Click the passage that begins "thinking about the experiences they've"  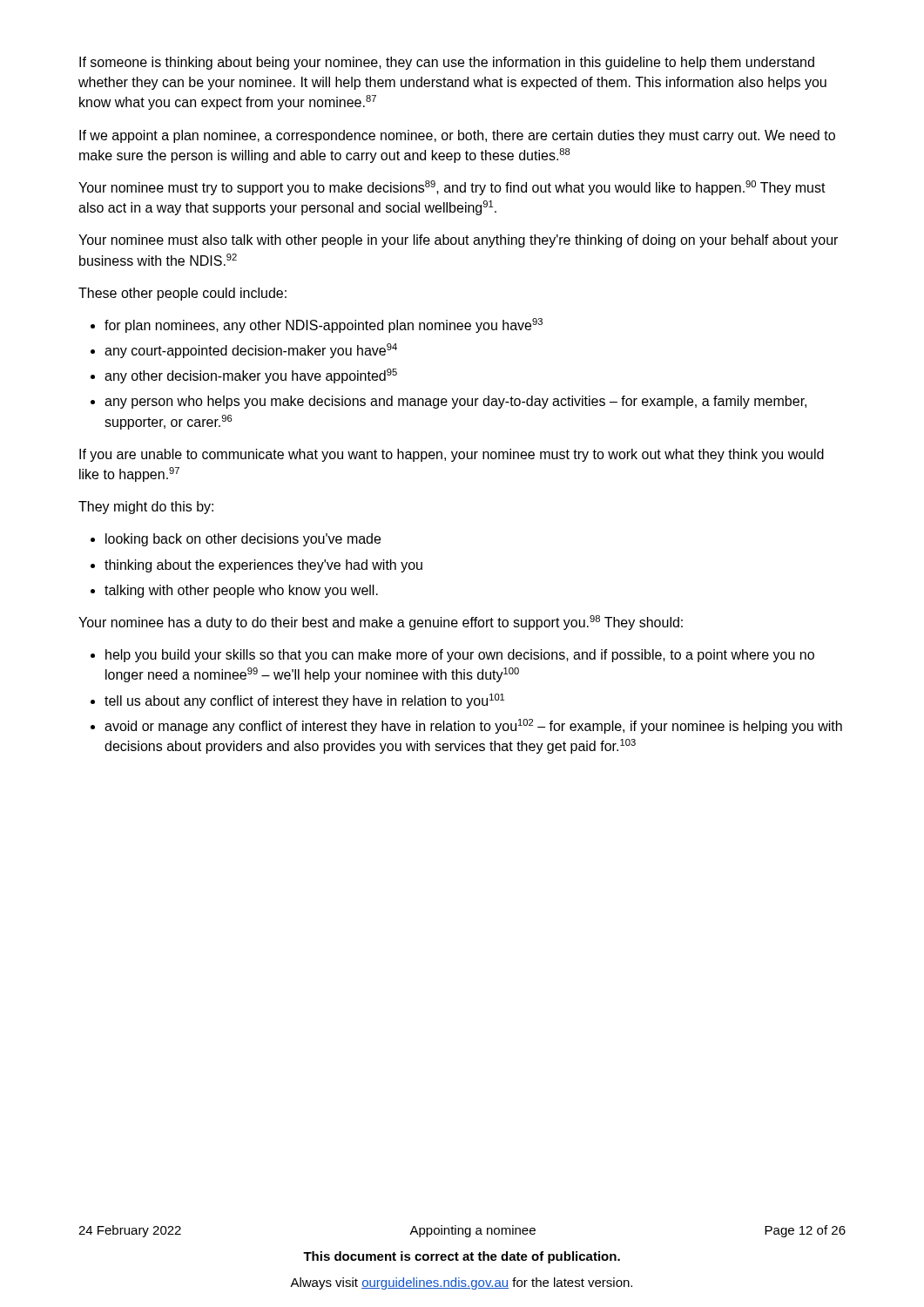264,565
